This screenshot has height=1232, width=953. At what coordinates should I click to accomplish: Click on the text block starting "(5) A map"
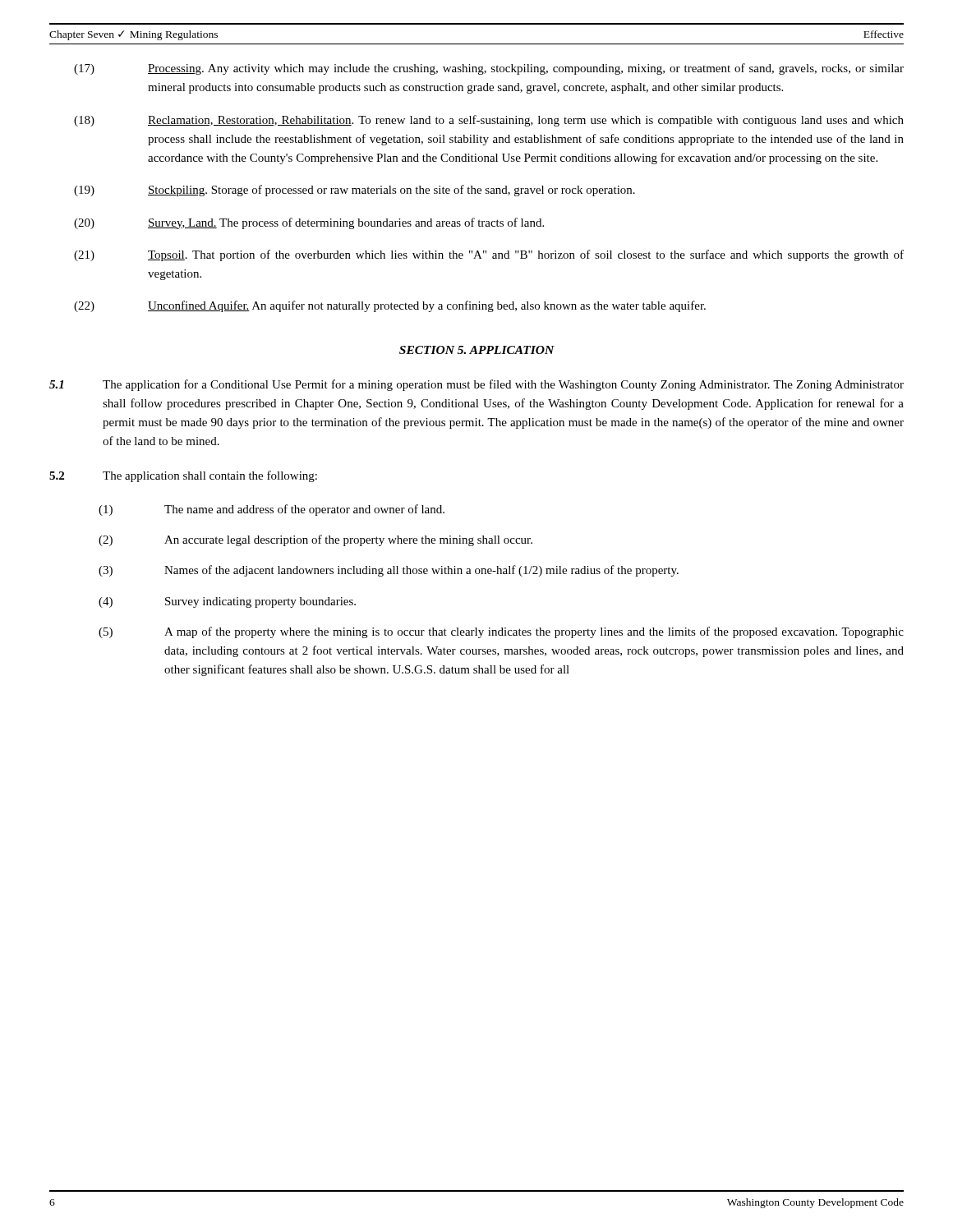click(x=476, y=651)
